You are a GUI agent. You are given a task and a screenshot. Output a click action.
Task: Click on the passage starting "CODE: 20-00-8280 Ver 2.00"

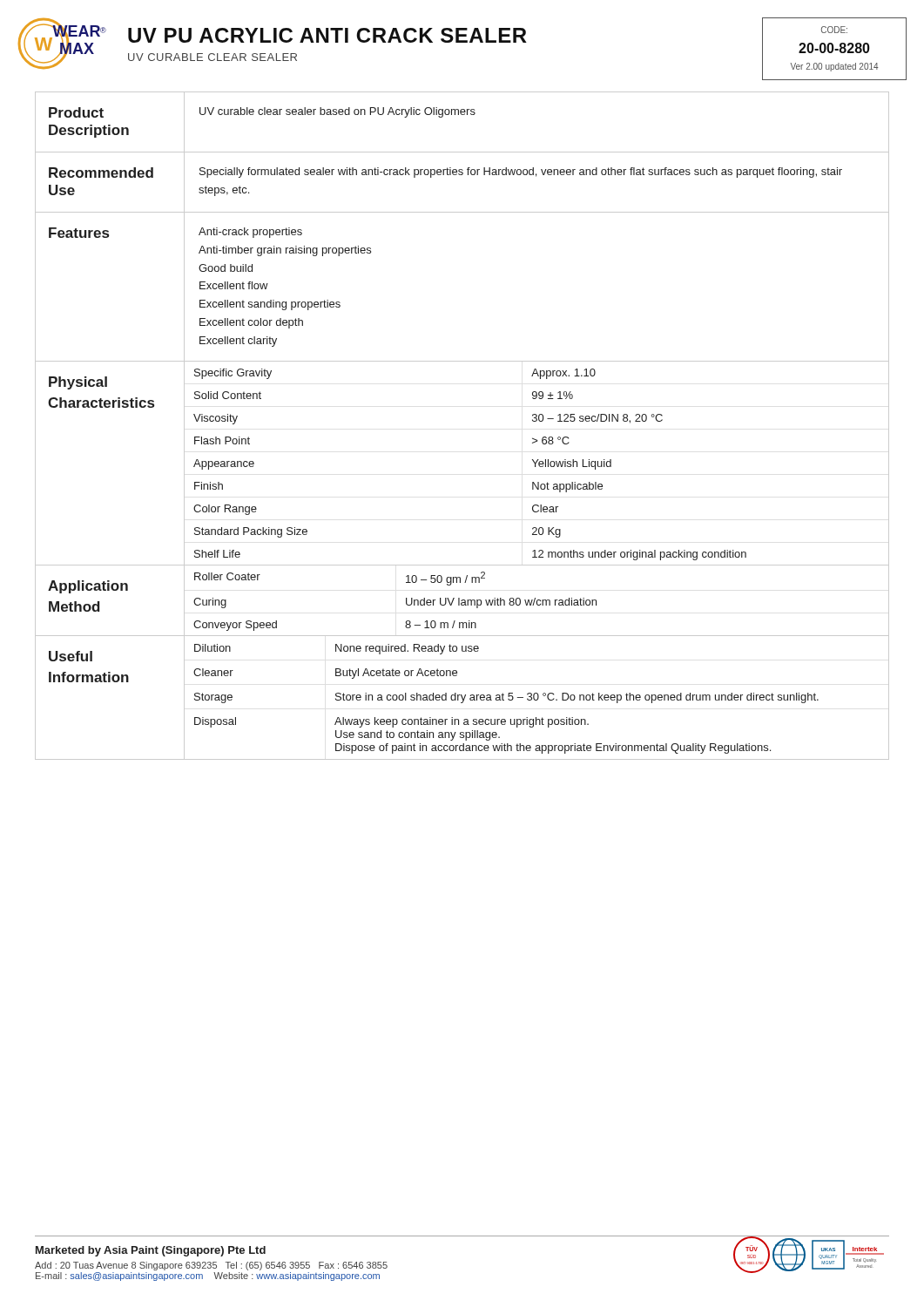tap(834, 49)
